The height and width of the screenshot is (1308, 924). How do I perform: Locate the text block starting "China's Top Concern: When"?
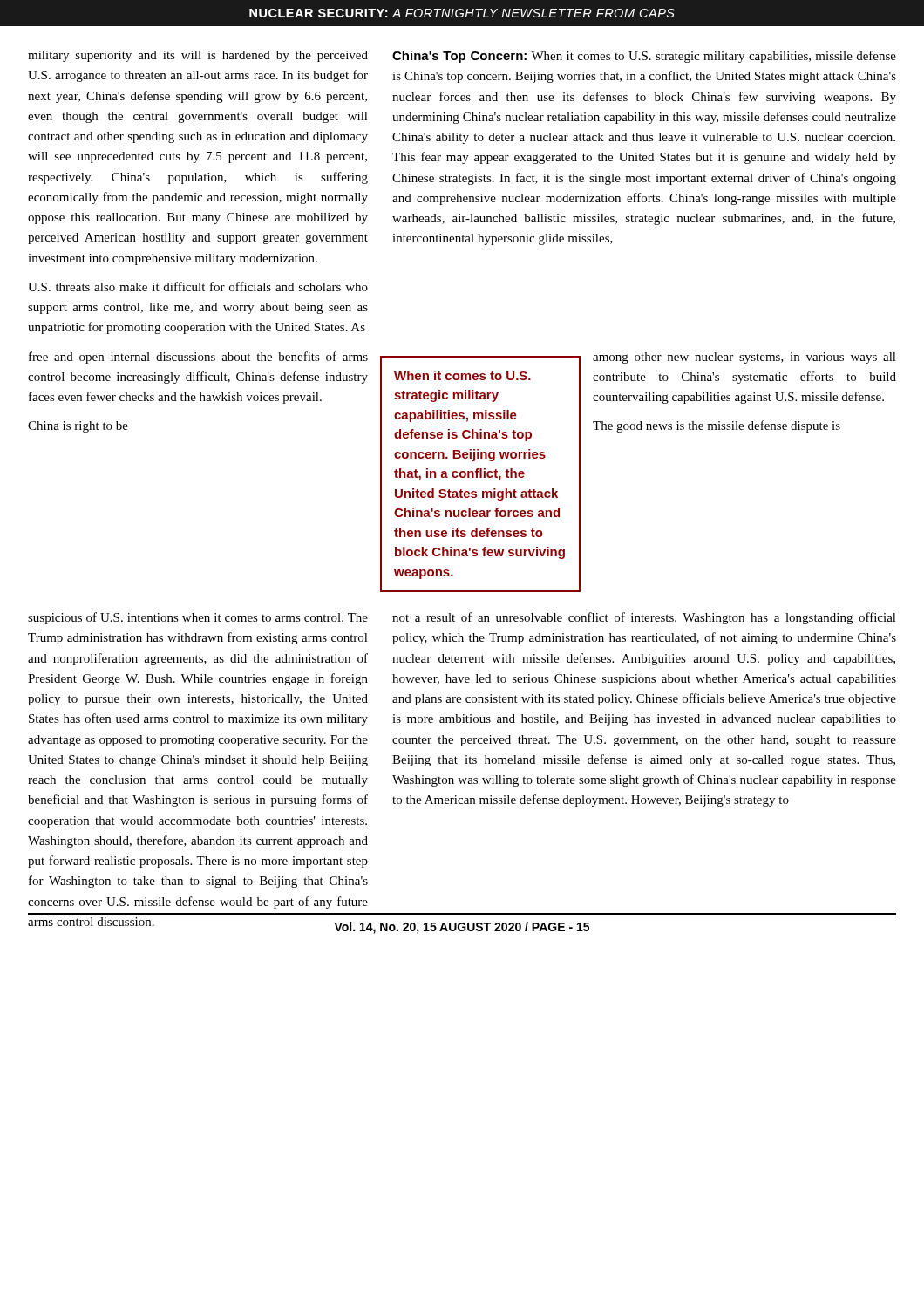coord(644,147)
